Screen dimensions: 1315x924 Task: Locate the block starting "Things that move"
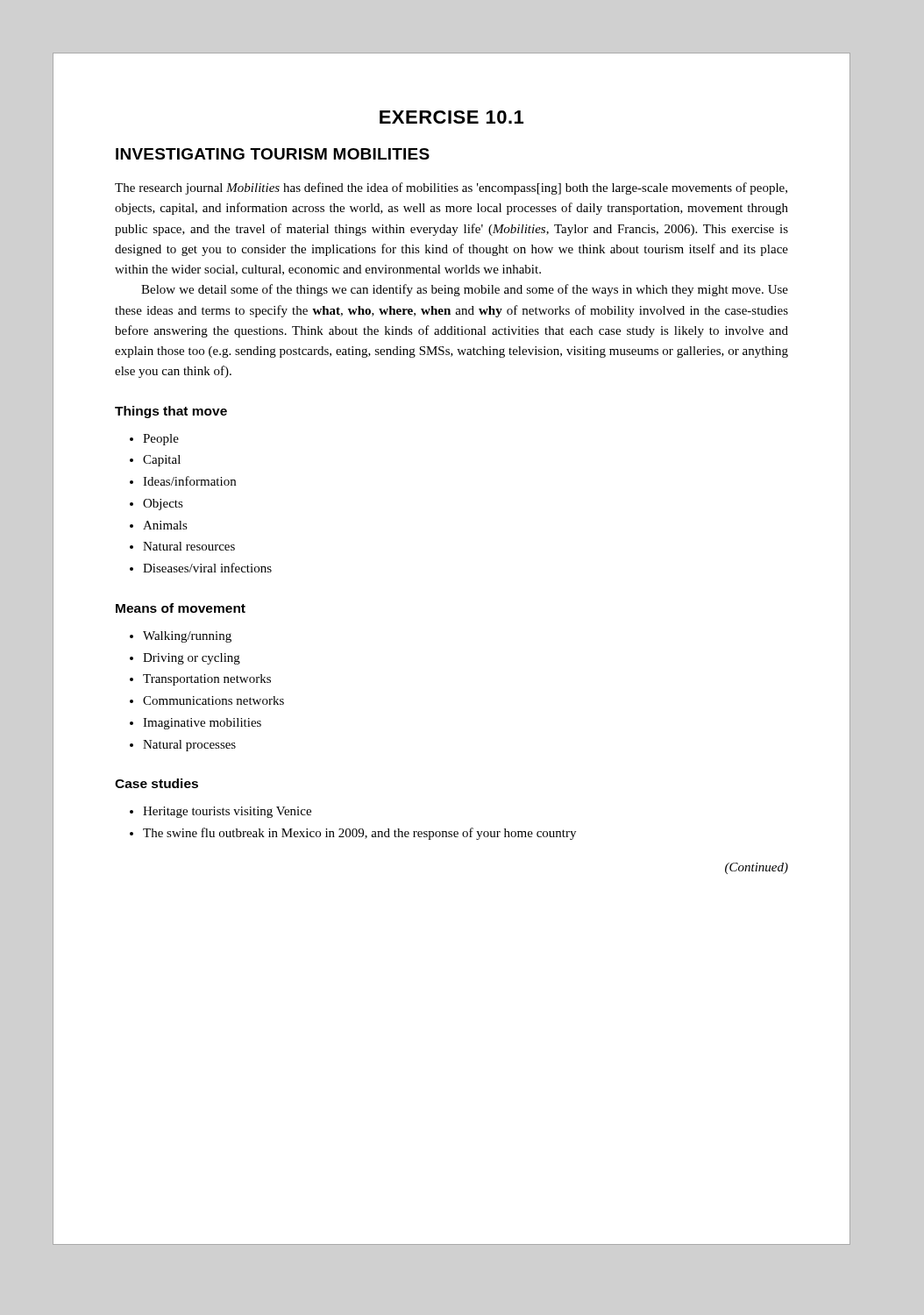point(171,410)
